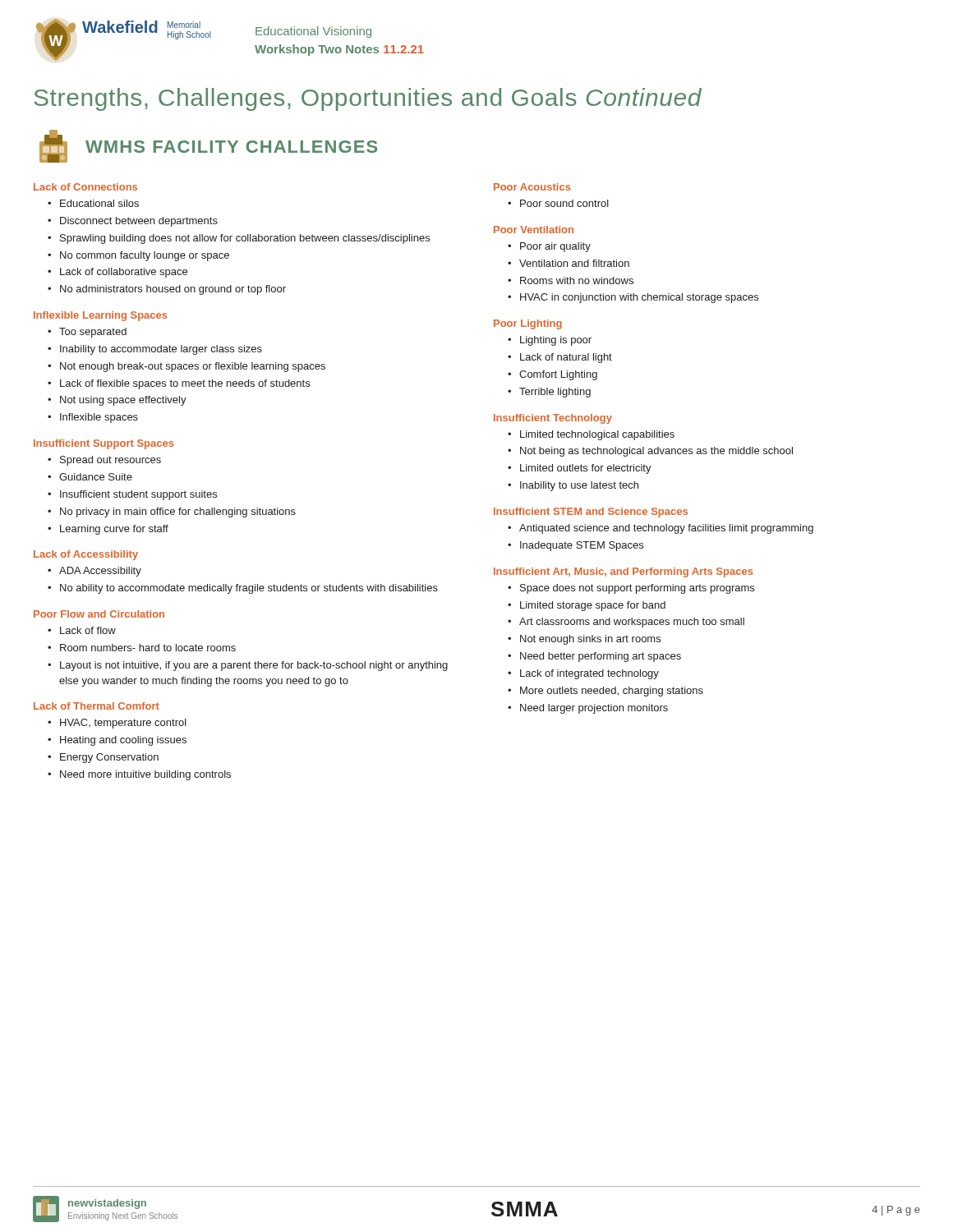This screenshot has height=1232, width=953.
Task: Locate the region starting "Poor Ventilation Poor air quality"
Action: pos(534,230)
